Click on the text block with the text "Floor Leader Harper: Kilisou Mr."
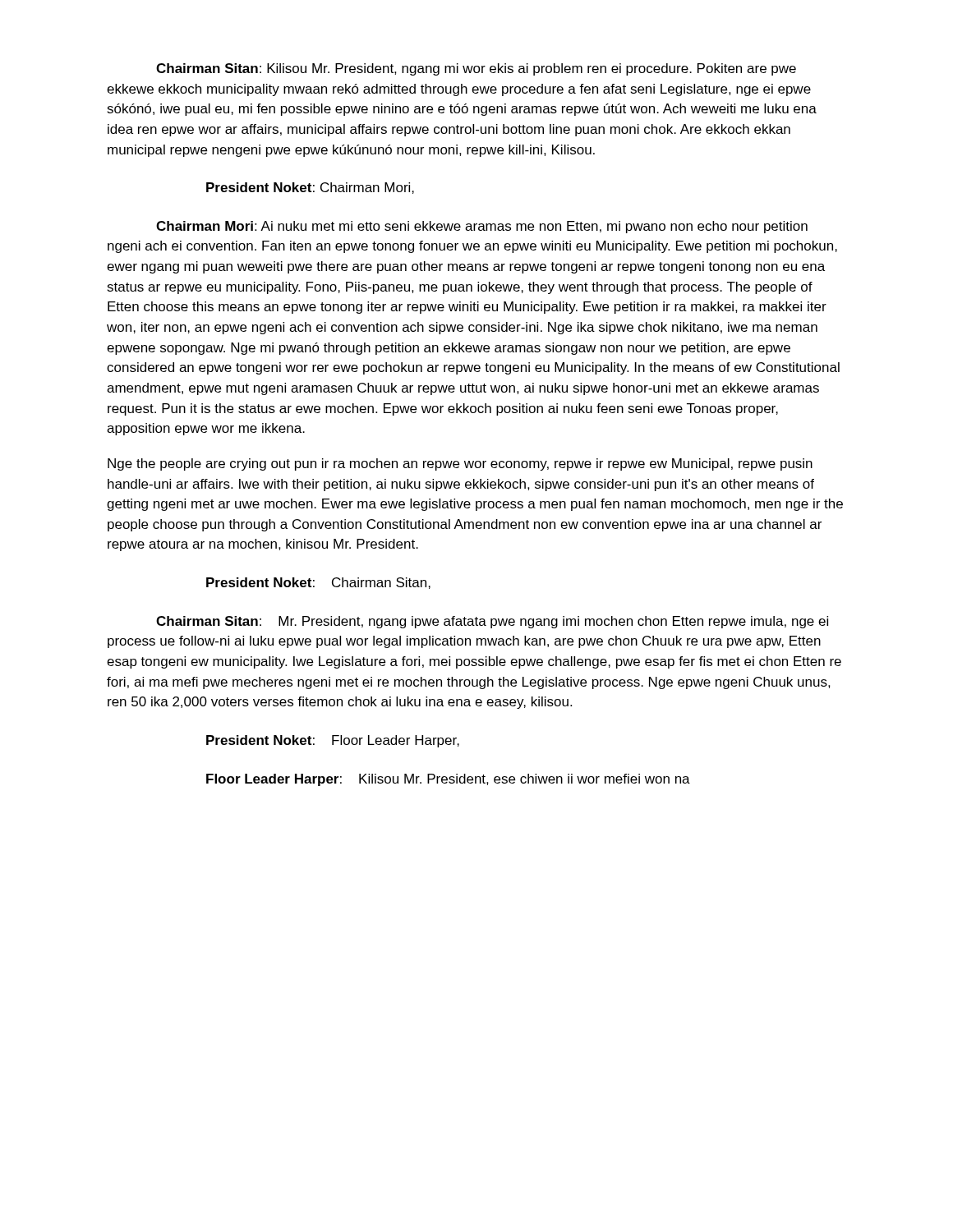This screenshot has height=1232, width=953. point(448,779)
